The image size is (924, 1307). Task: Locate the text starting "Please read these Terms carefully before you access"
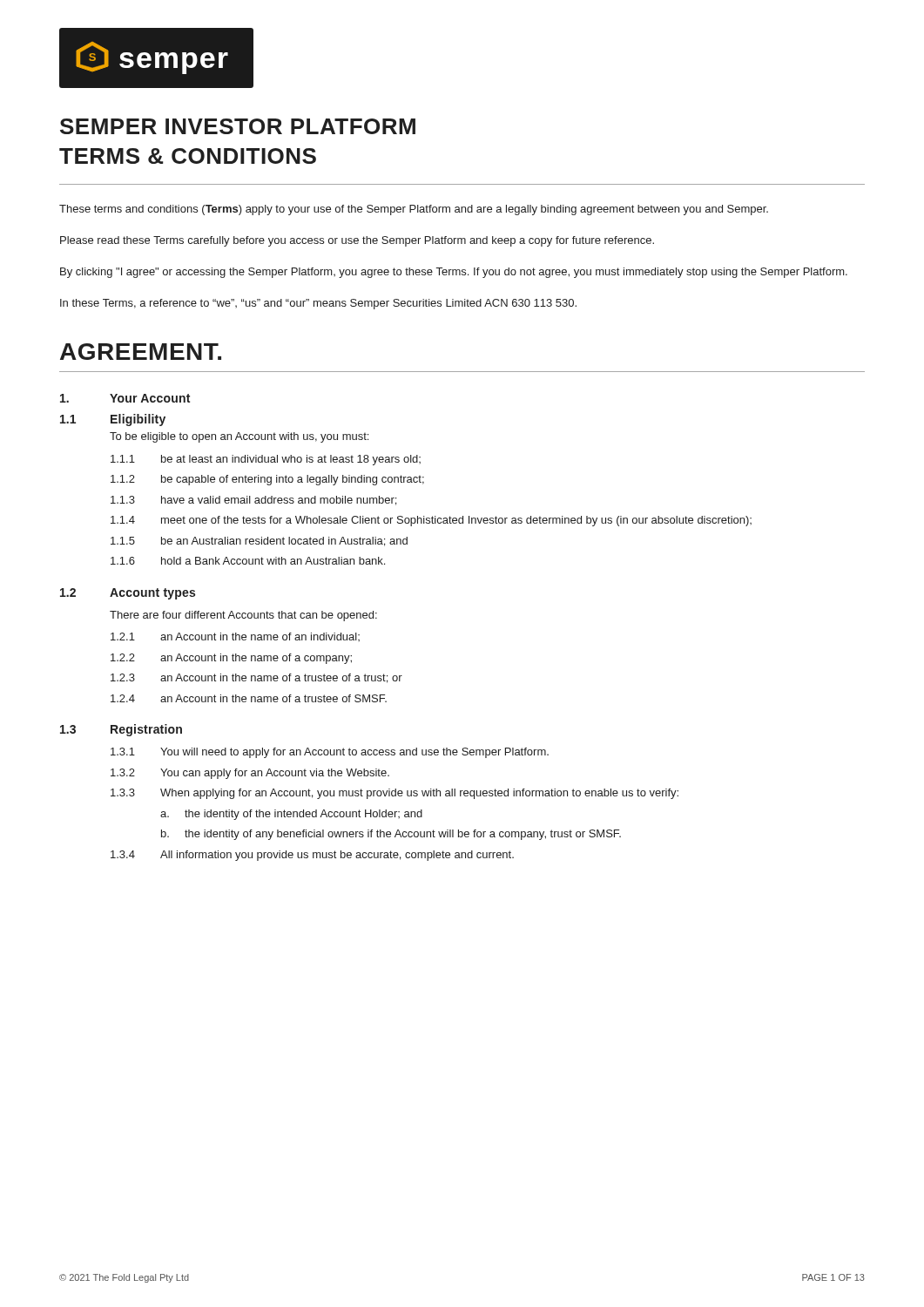tap(357, 240)
